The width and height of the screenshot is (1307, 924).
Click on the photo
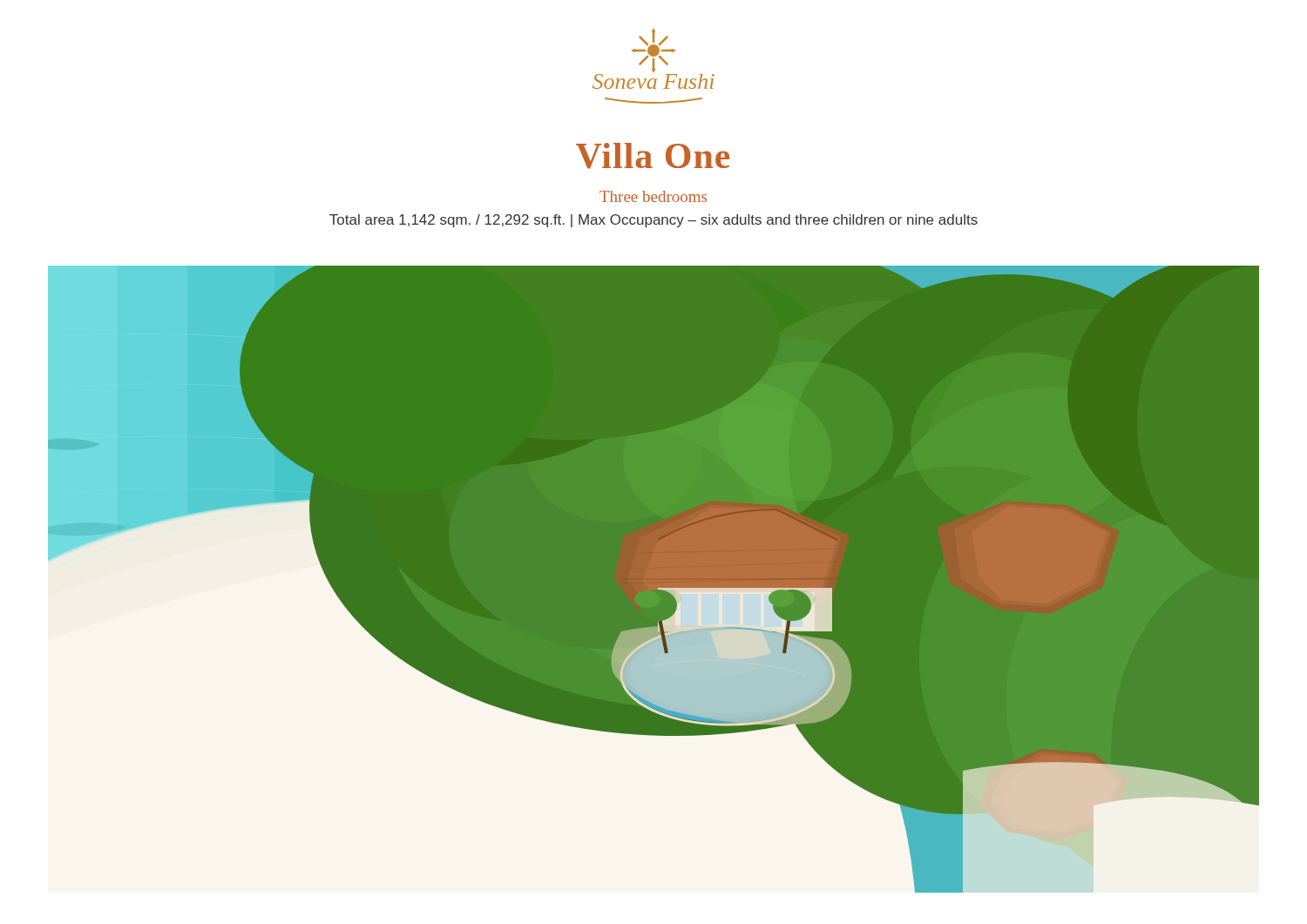point(654,579)
